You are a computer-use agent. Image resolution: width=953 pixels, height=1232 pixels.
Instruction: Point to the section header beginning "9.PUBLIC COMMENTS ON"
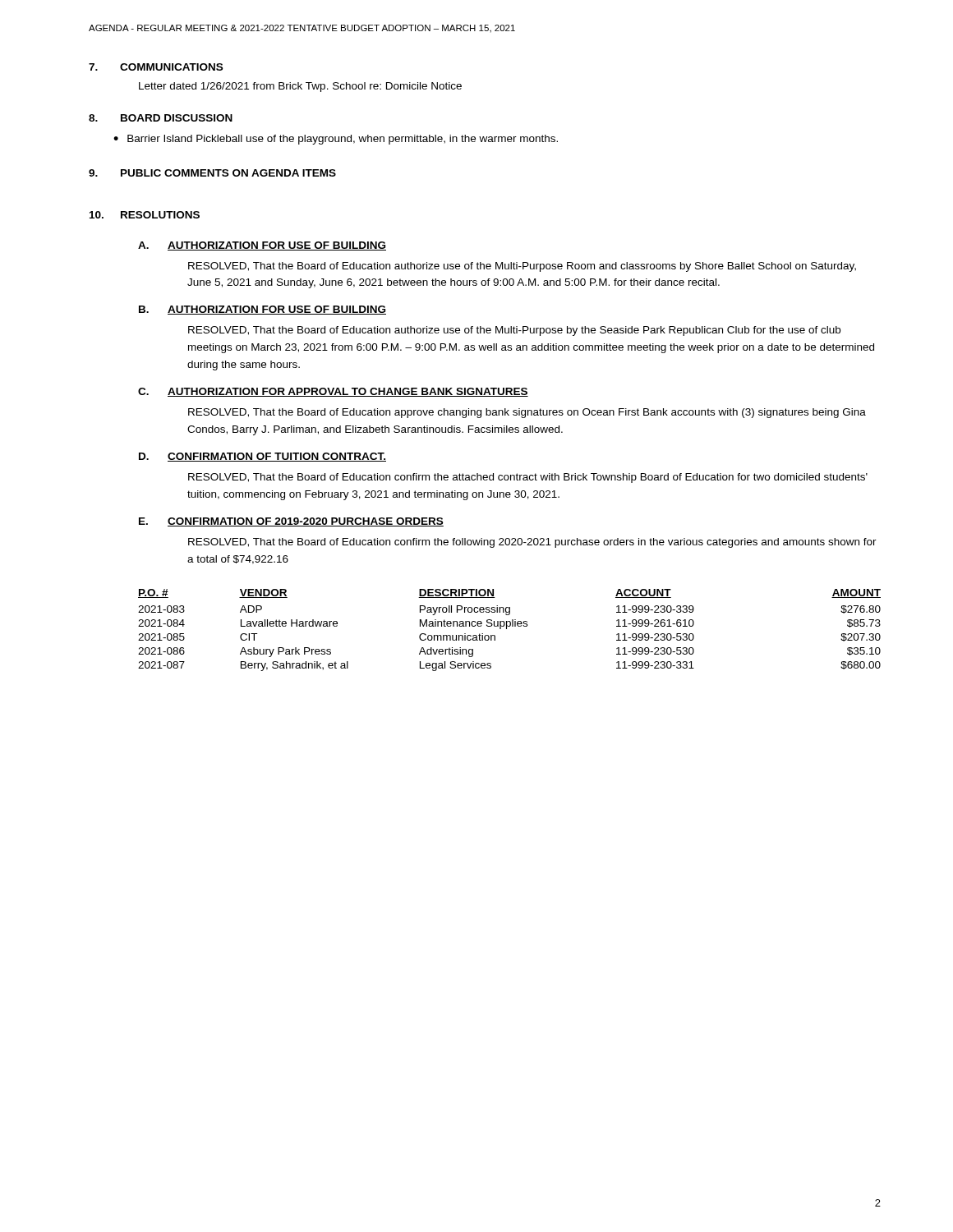pyautogui.click(x=212, y=172)
